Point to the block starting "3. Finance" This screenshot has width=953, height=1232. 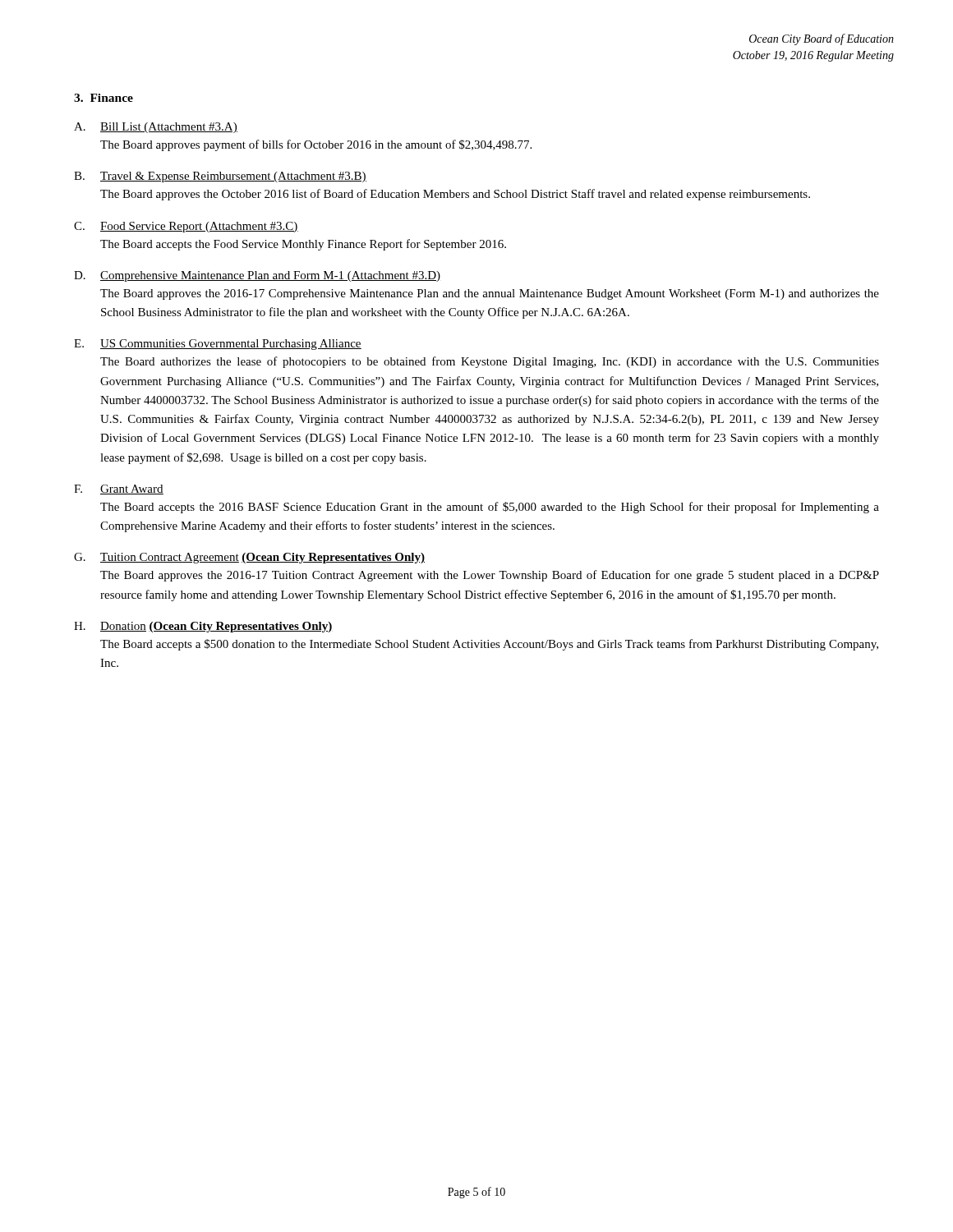click(x=103, y=97)
